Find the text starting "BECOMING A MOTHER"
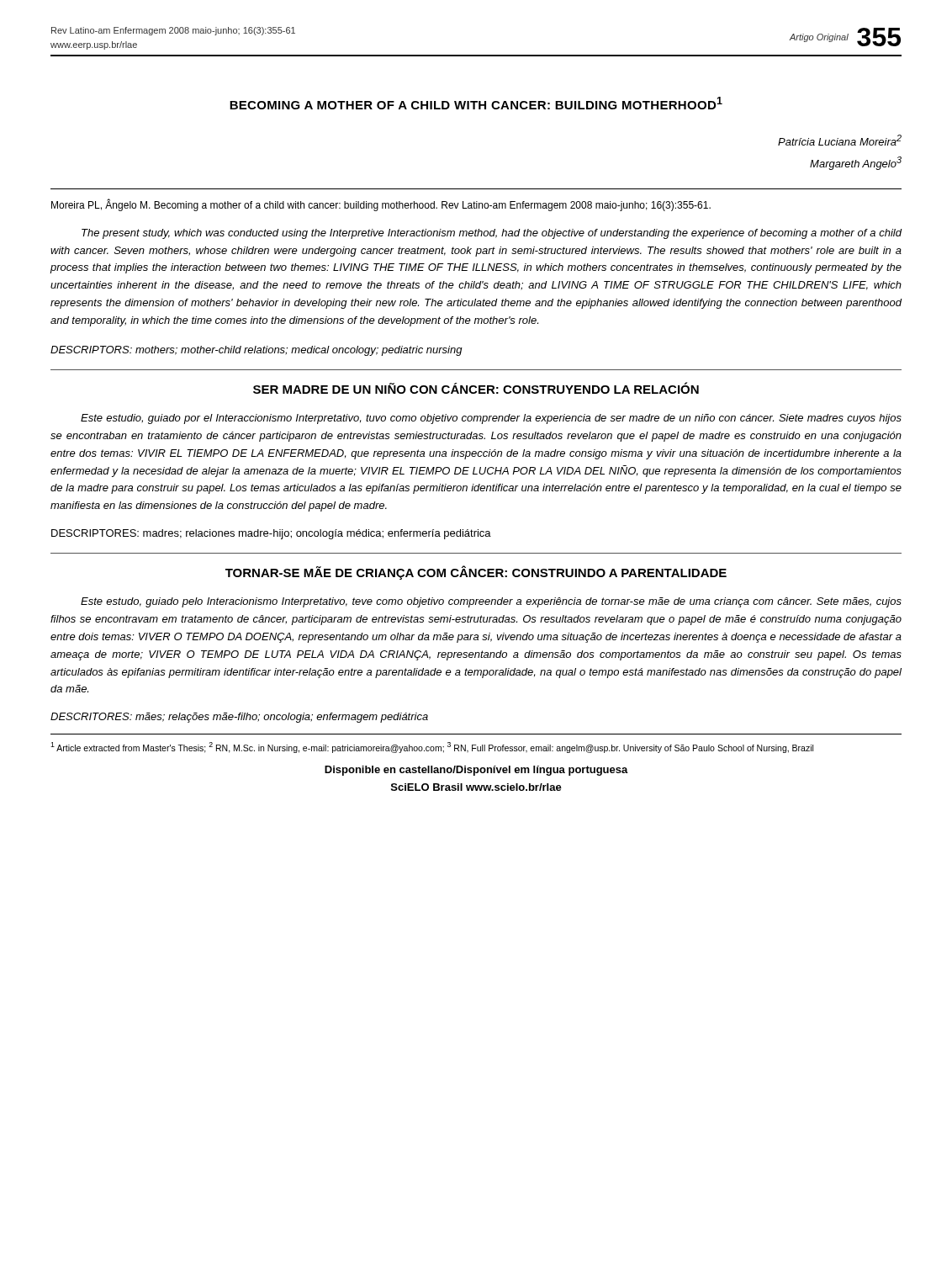 coord(476,103)
